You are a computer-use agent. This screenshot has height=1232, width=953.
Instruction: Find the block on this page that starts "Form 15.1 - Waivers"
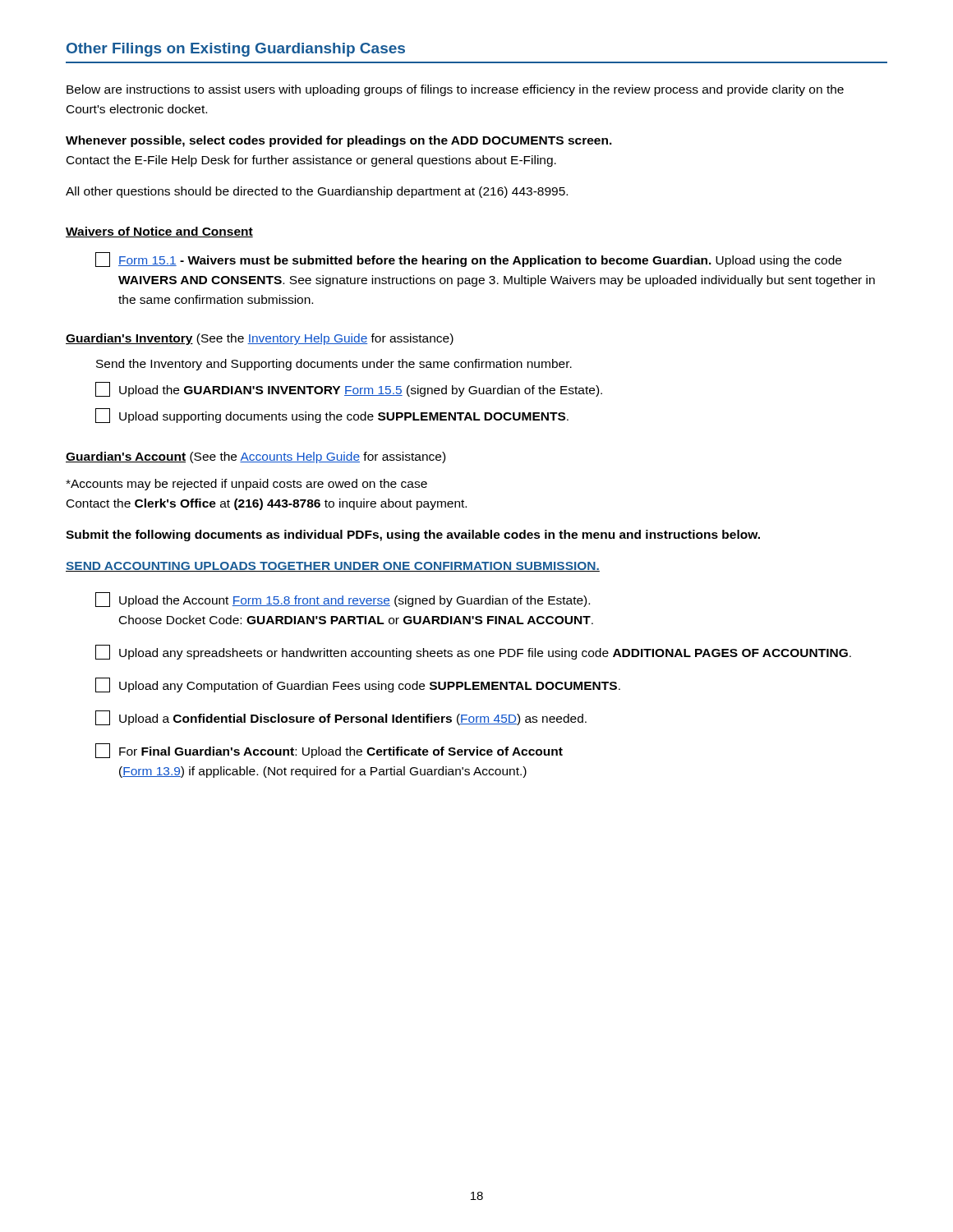(491, 280)
